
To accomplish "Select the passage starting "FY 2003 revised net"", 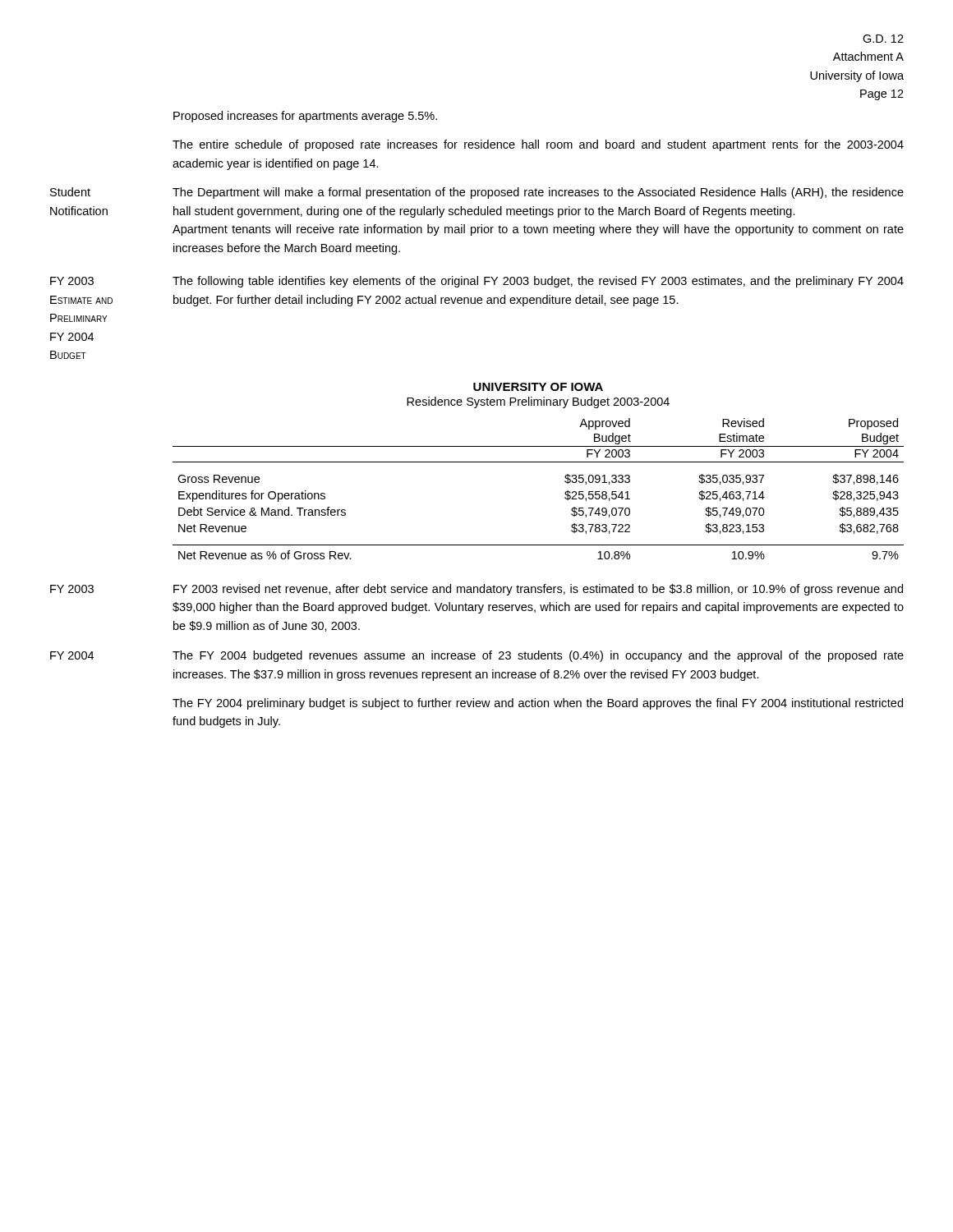I will coord(538,607).
